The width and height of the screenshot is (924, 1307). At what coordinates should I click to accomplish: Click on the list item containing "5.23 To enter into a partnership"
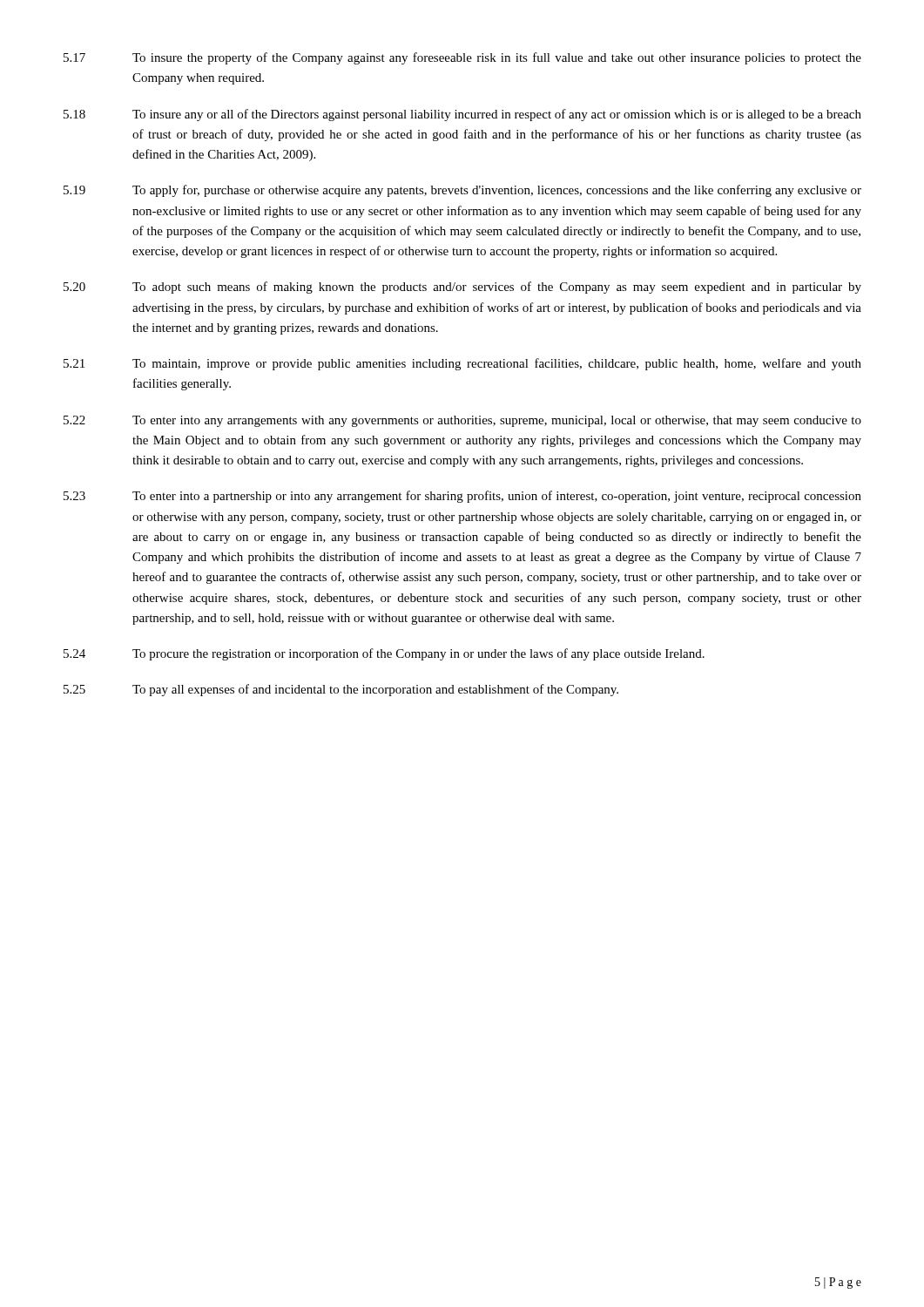(x=462, y=557)
